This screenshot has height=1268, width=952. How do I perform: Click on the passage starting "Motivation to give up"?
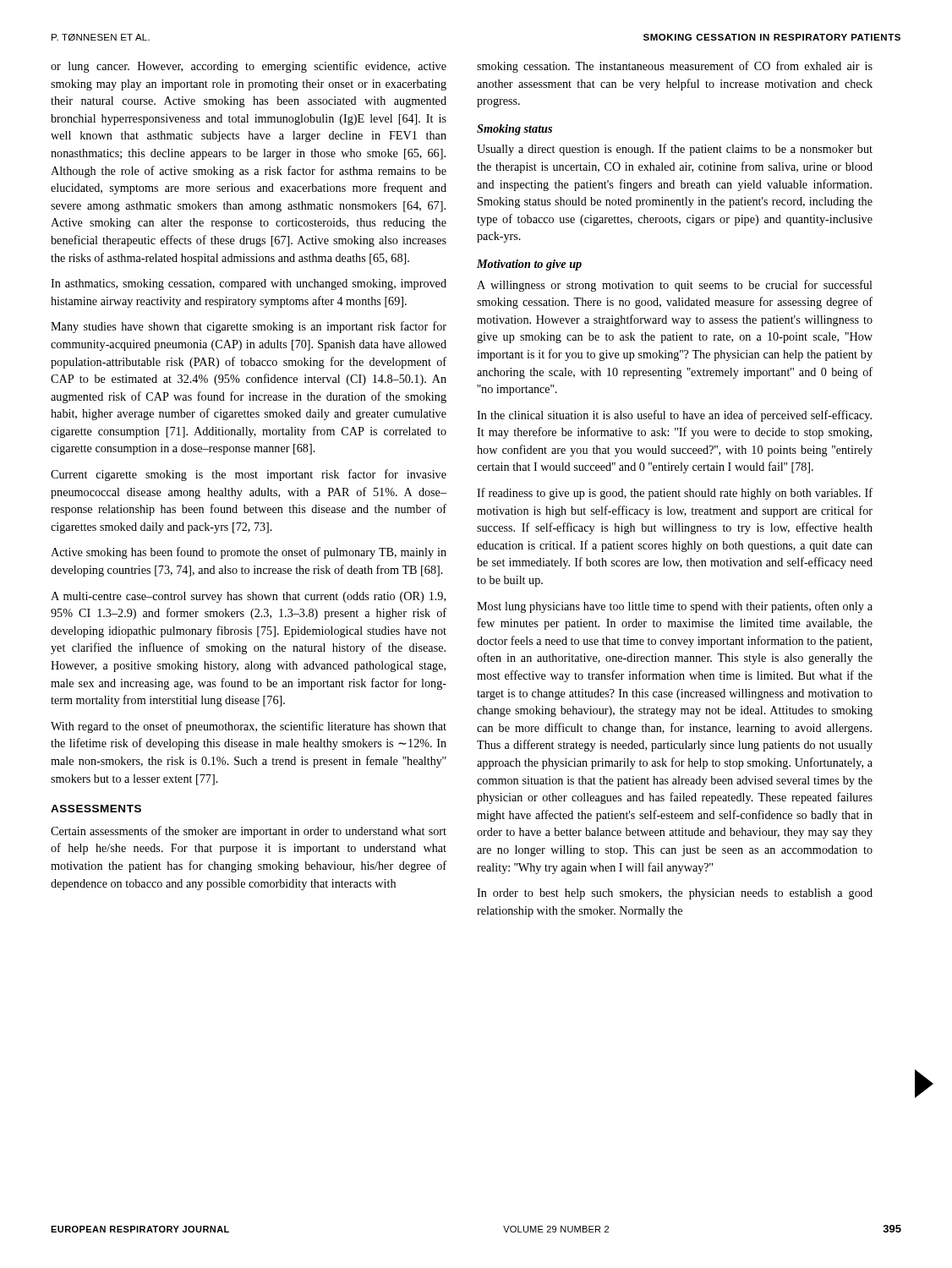click(529, 265)
